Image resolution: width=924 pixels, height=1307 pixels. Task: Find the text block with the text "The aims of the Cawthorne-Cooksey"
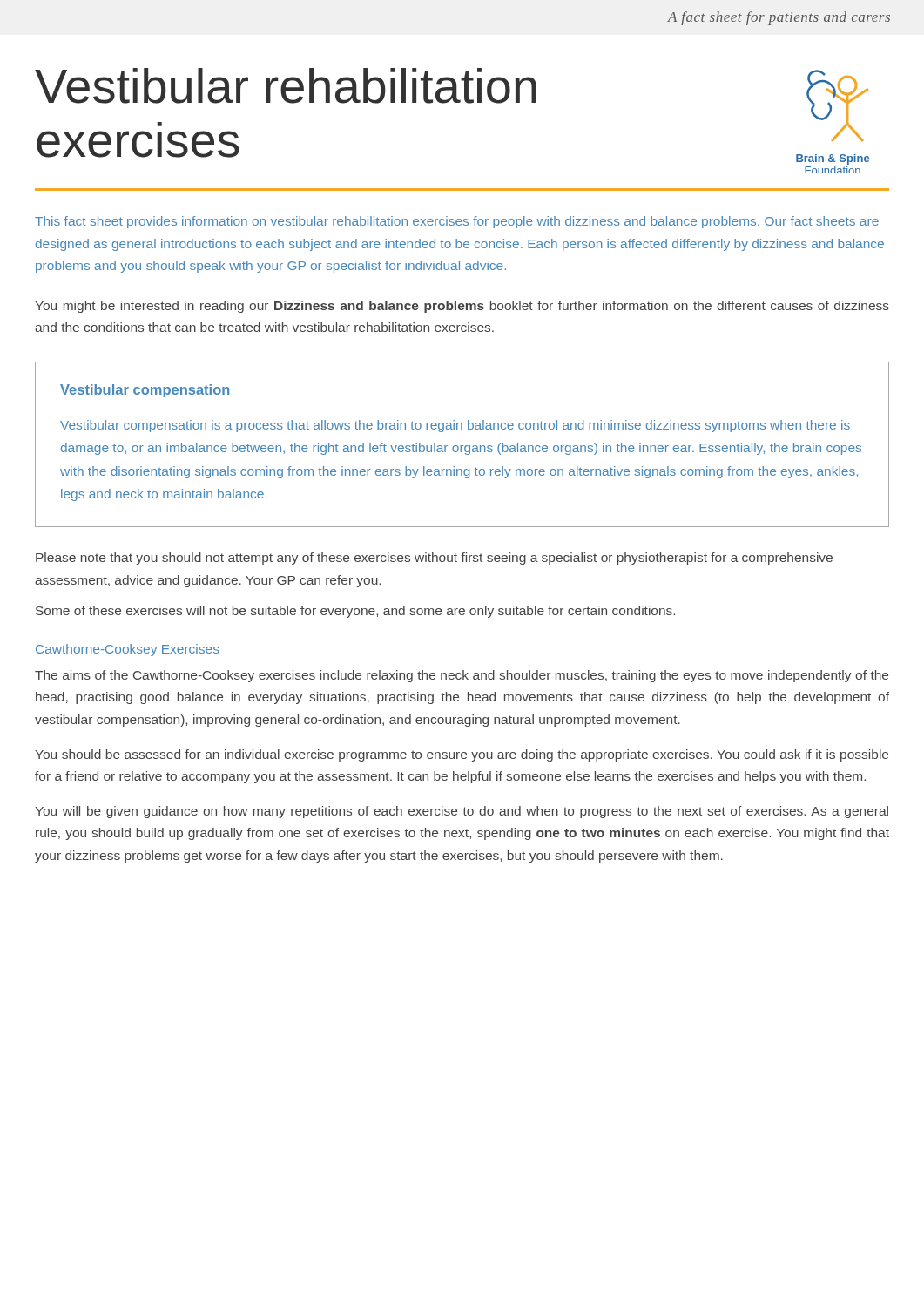(x=462, y=697)
